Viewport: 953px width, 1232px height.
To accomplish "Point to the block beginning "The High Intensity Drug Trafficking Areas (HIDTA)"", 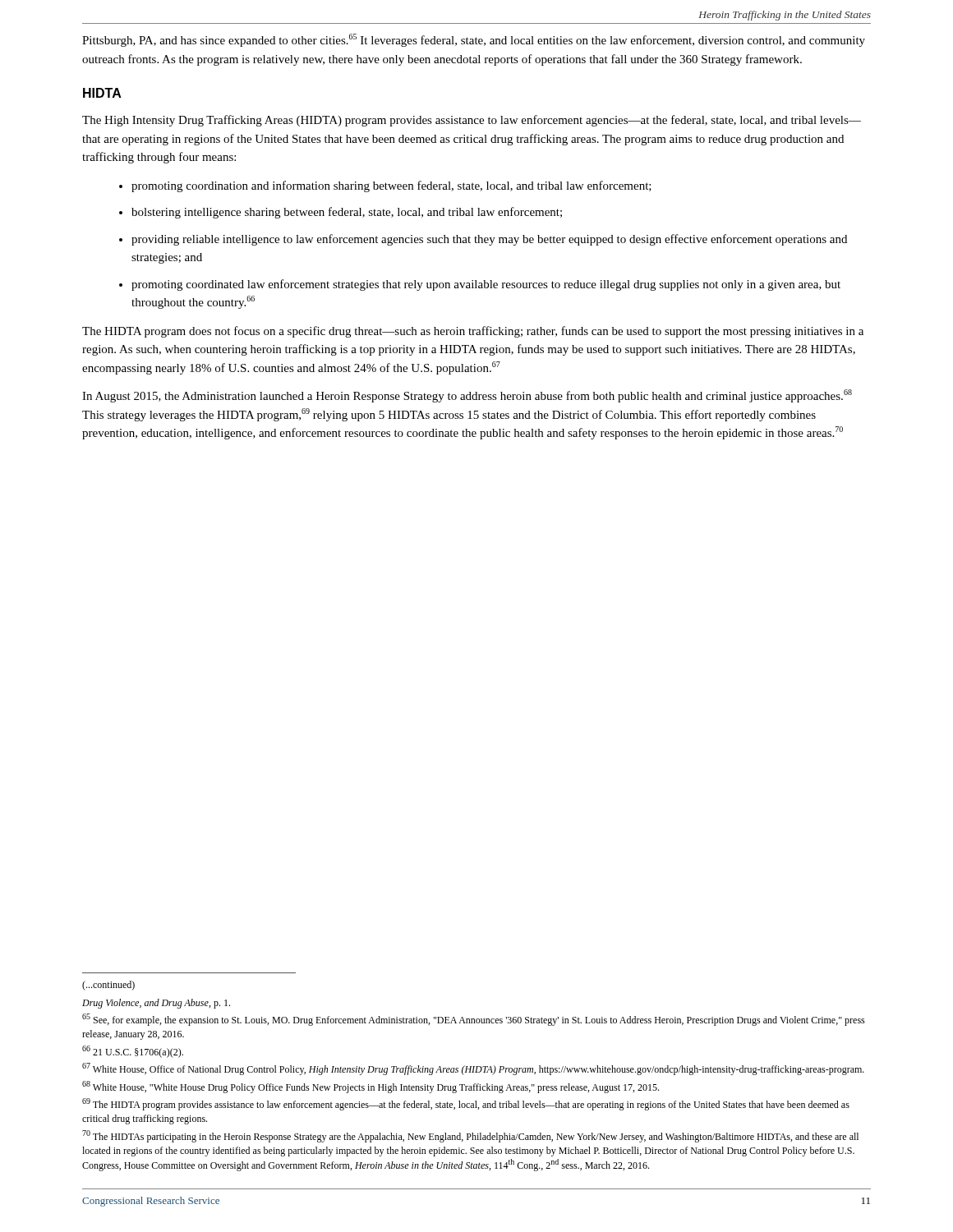I will pyautogui.click(x=476, y=139).
